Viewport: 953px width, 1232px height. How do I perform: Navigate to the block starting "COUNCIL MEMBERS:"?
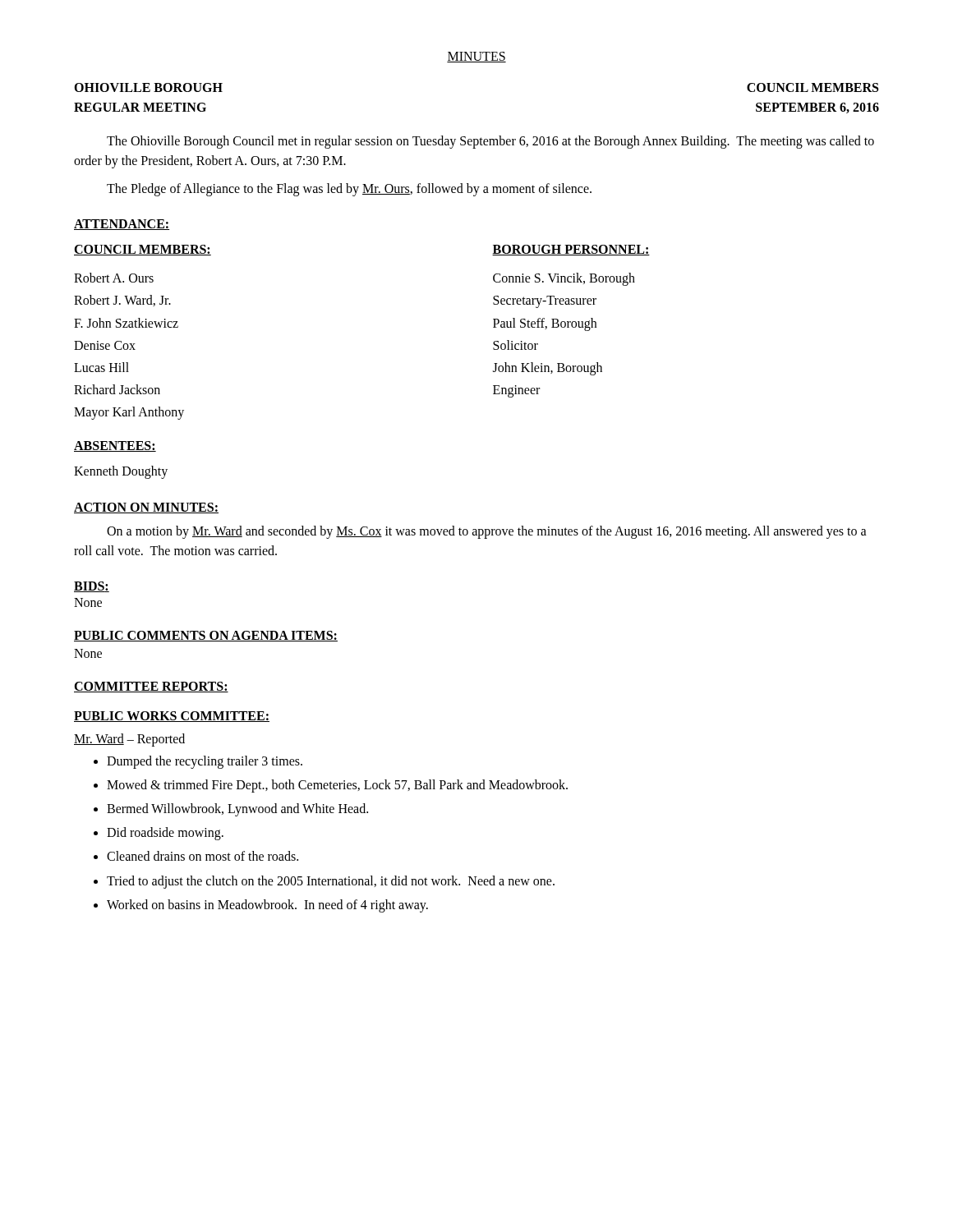[x=142, y=249]
